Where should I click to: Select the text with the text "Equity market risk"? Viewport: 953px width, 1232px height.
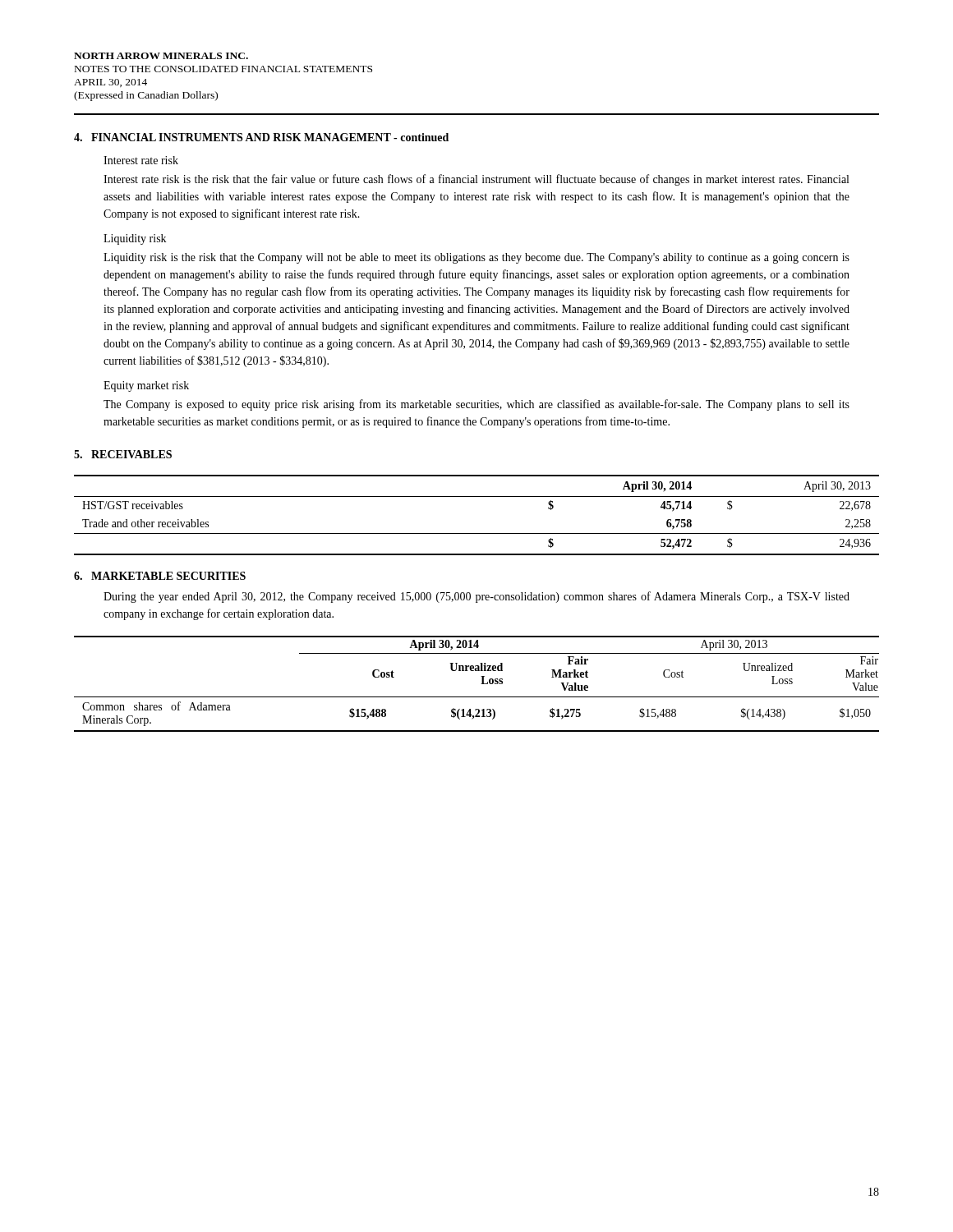point(146,386)
